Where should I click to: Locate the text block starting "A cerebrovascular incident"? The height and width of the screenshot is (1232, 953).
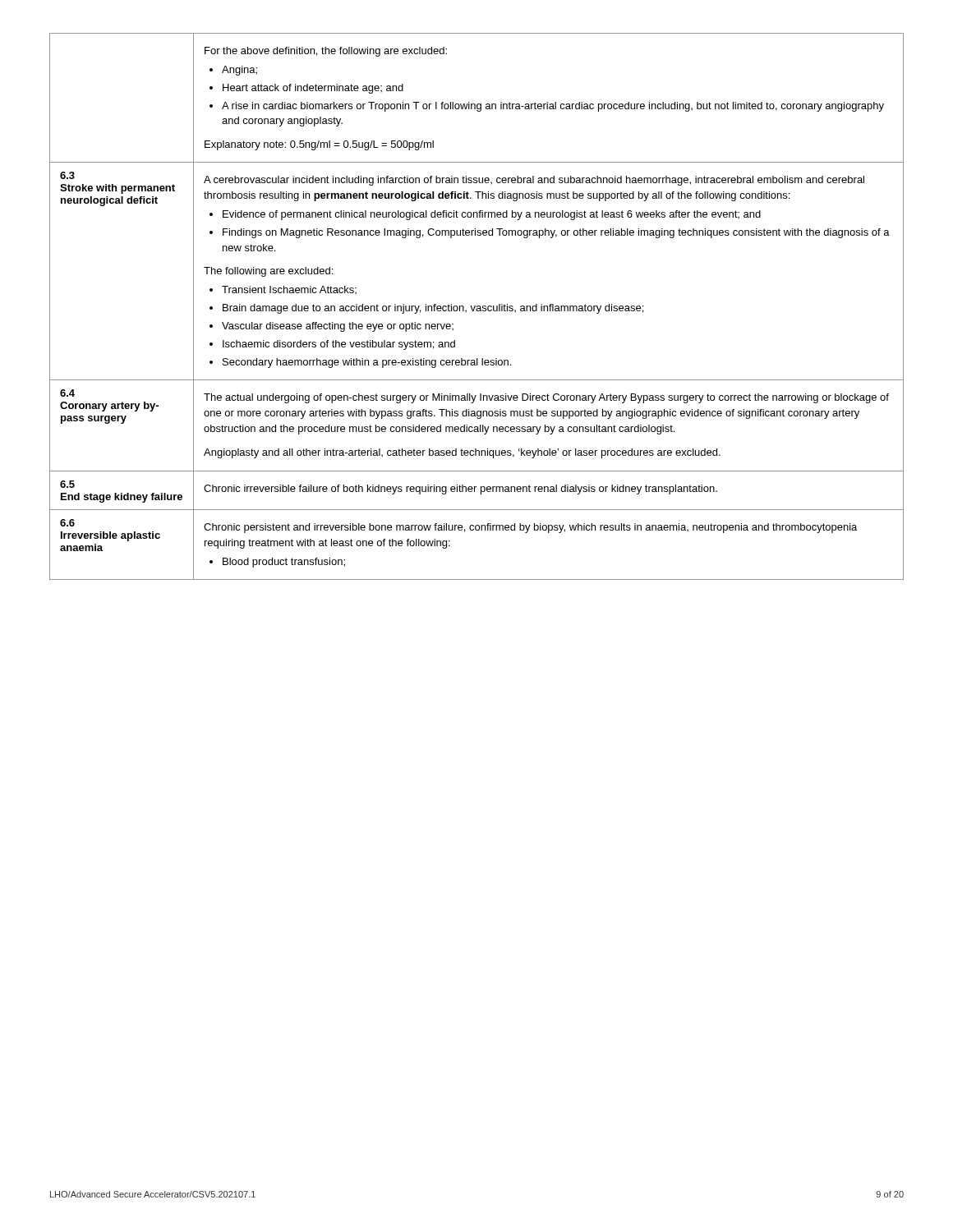click(x=534, y=181)
